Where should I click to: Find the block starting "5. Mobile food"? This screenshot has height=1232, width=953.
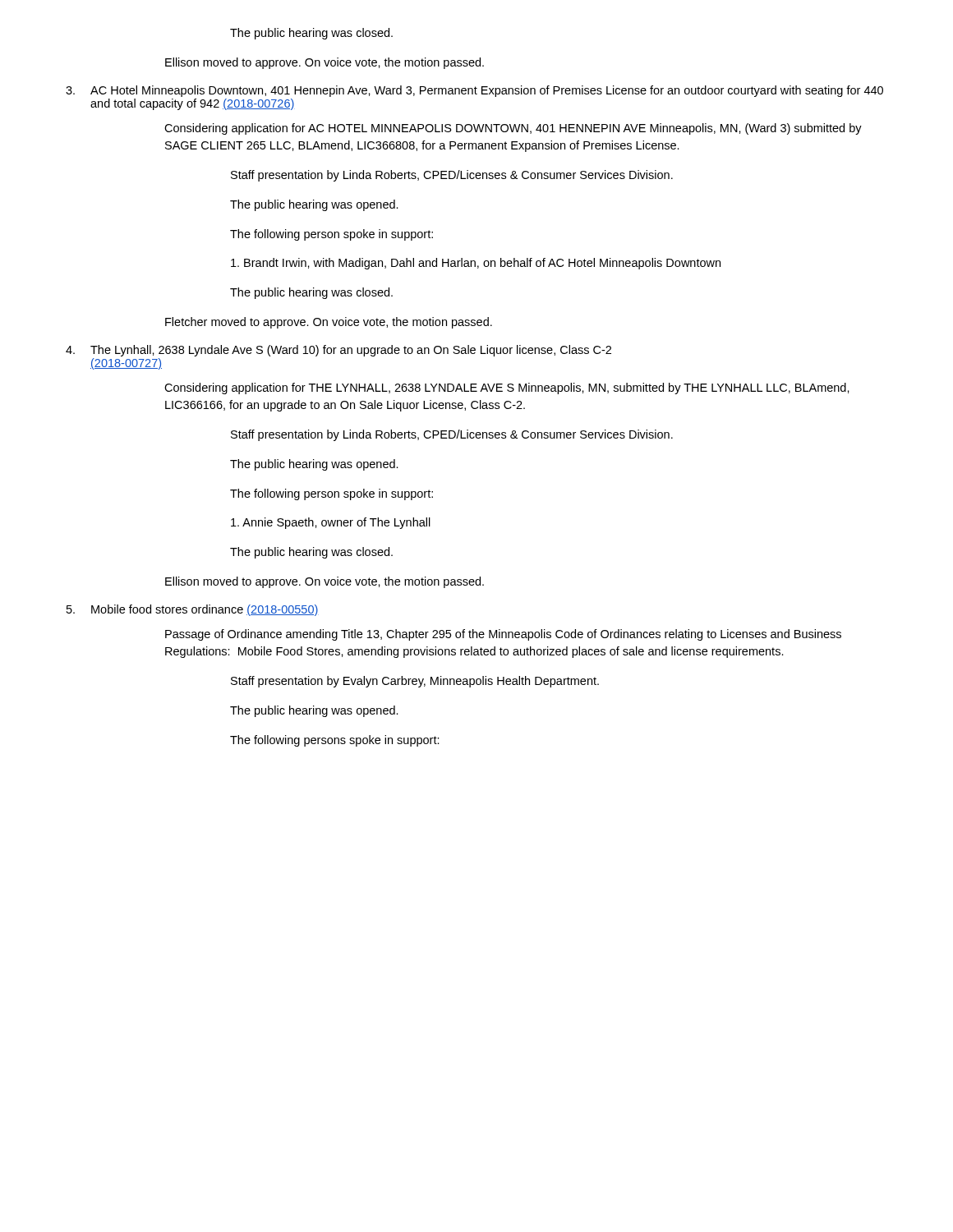click(193, 610)
